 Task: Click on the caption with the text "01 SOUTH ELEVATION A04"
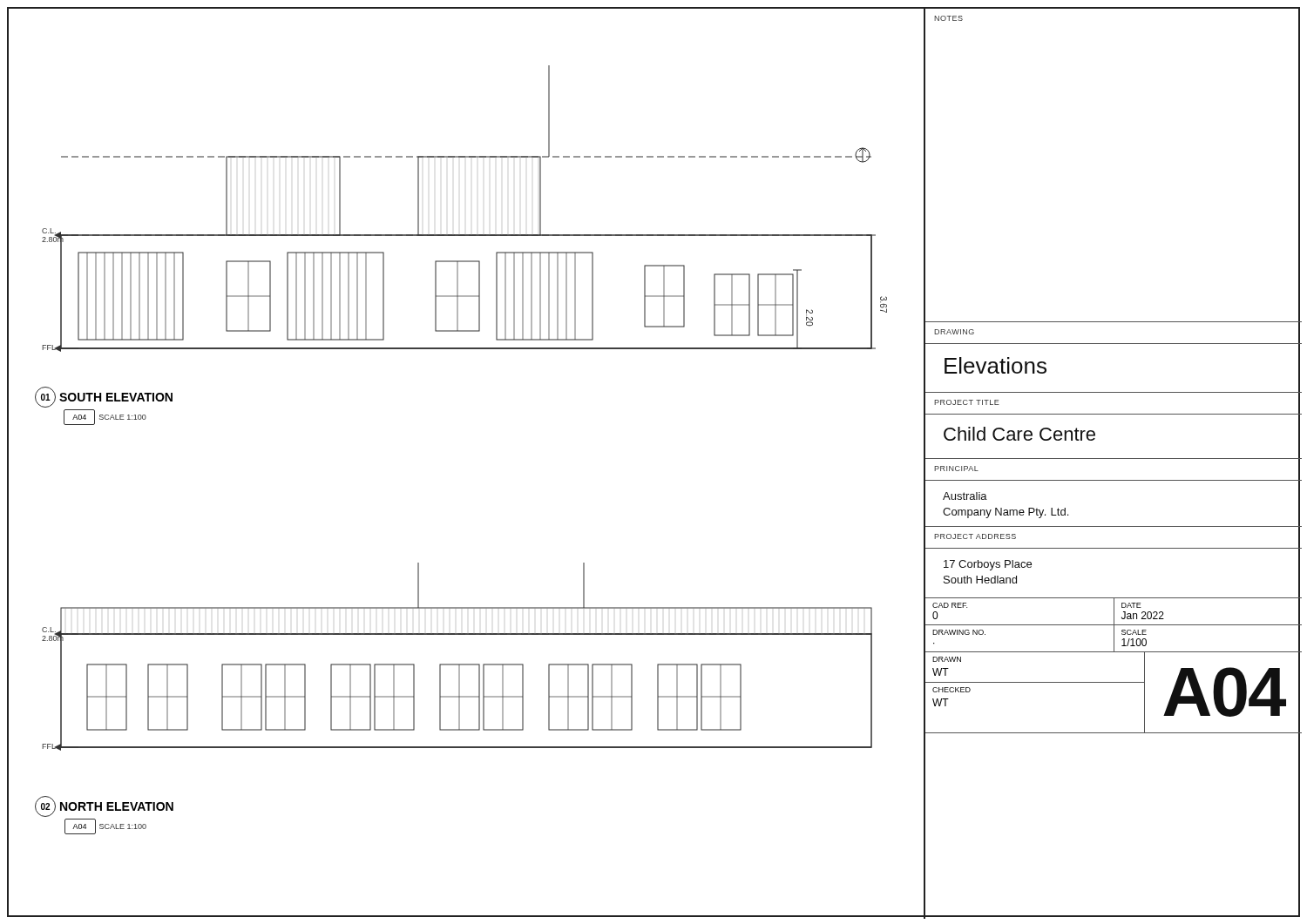point(104,406)
